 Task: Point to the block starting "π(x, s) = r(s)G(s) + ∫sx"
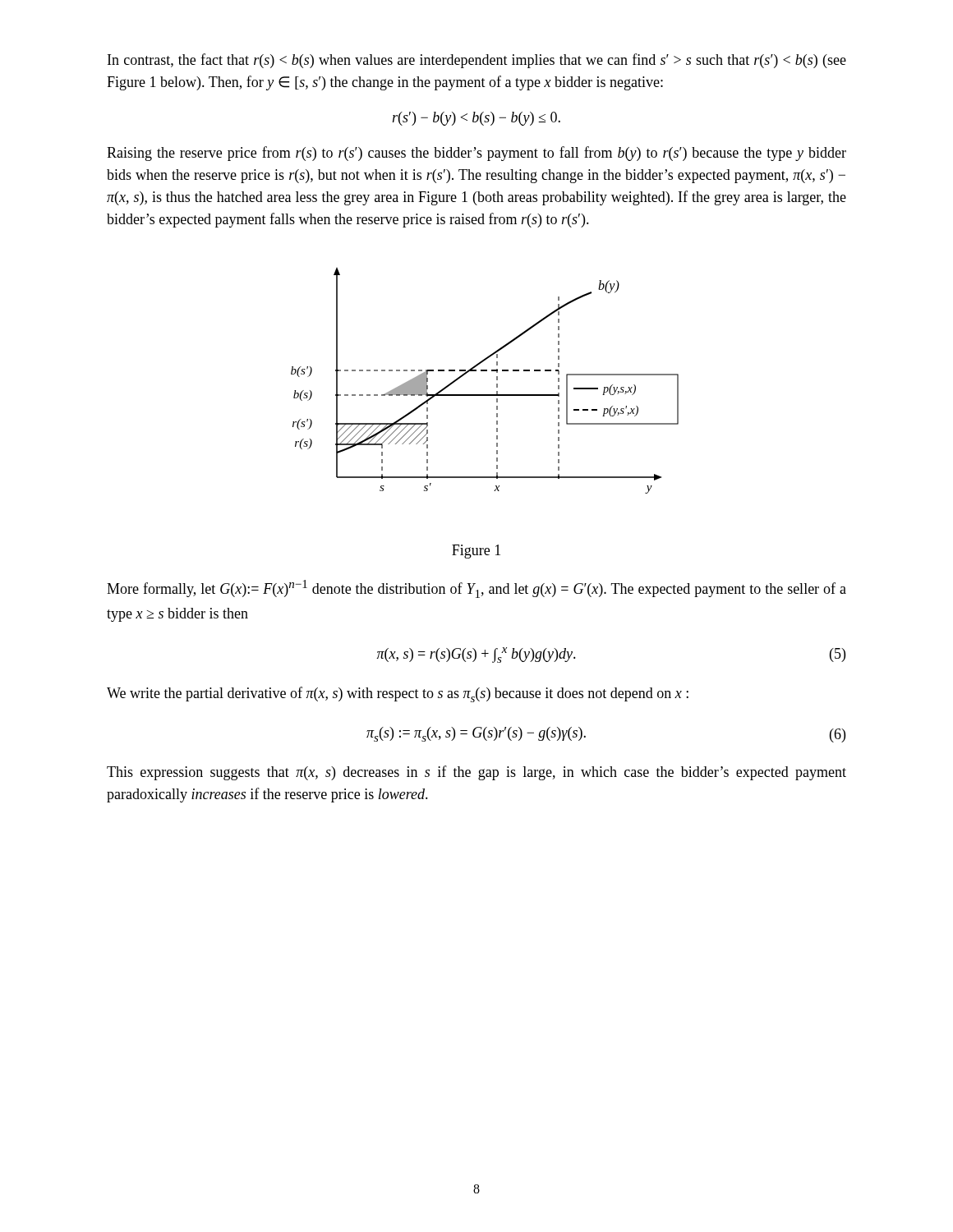point(476,654)
